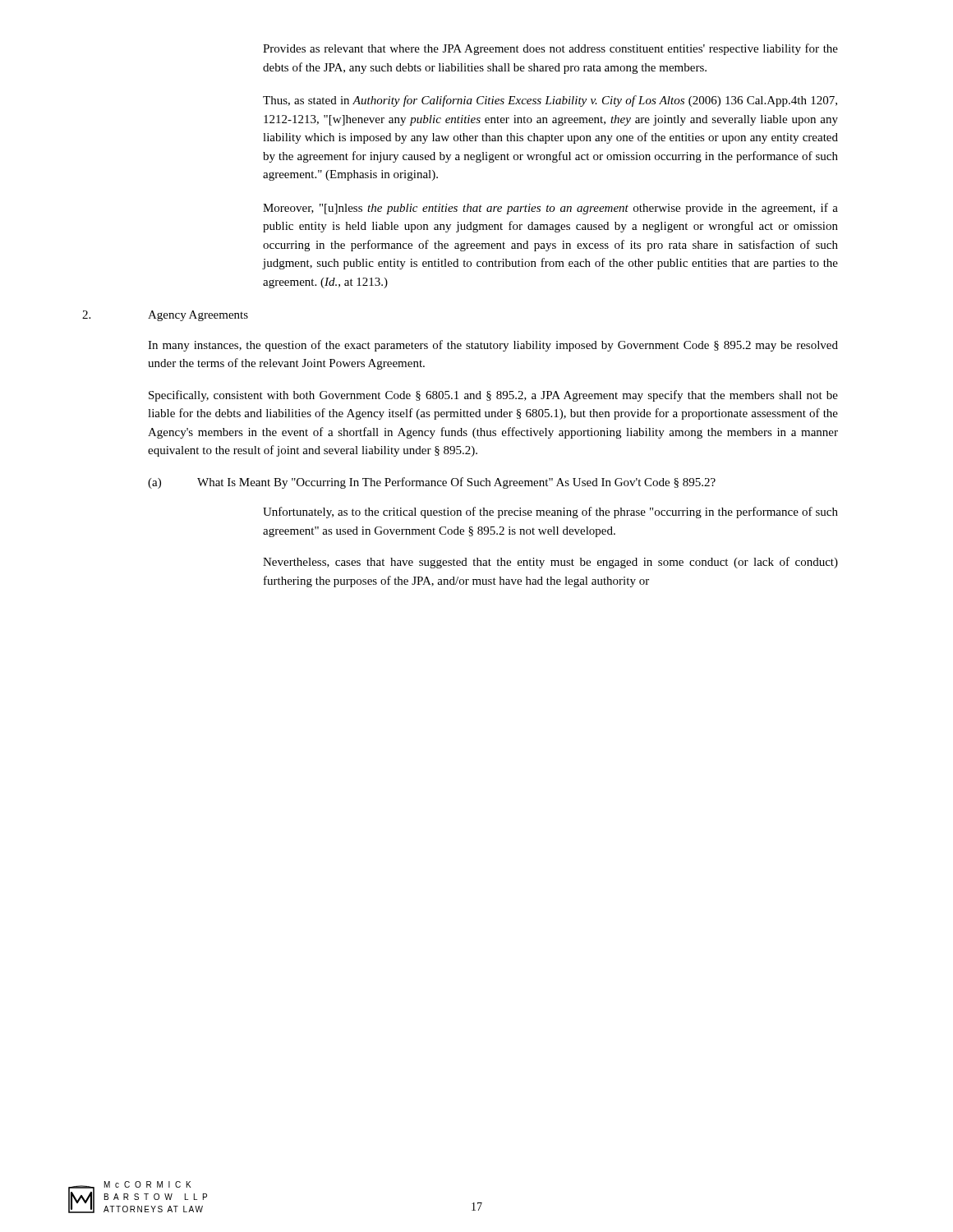The height and width of the screenshot is (1232, 953).
Task: Find the text block with the text "Moreover, "[u]nless the public entities that"
Action: 550,245
